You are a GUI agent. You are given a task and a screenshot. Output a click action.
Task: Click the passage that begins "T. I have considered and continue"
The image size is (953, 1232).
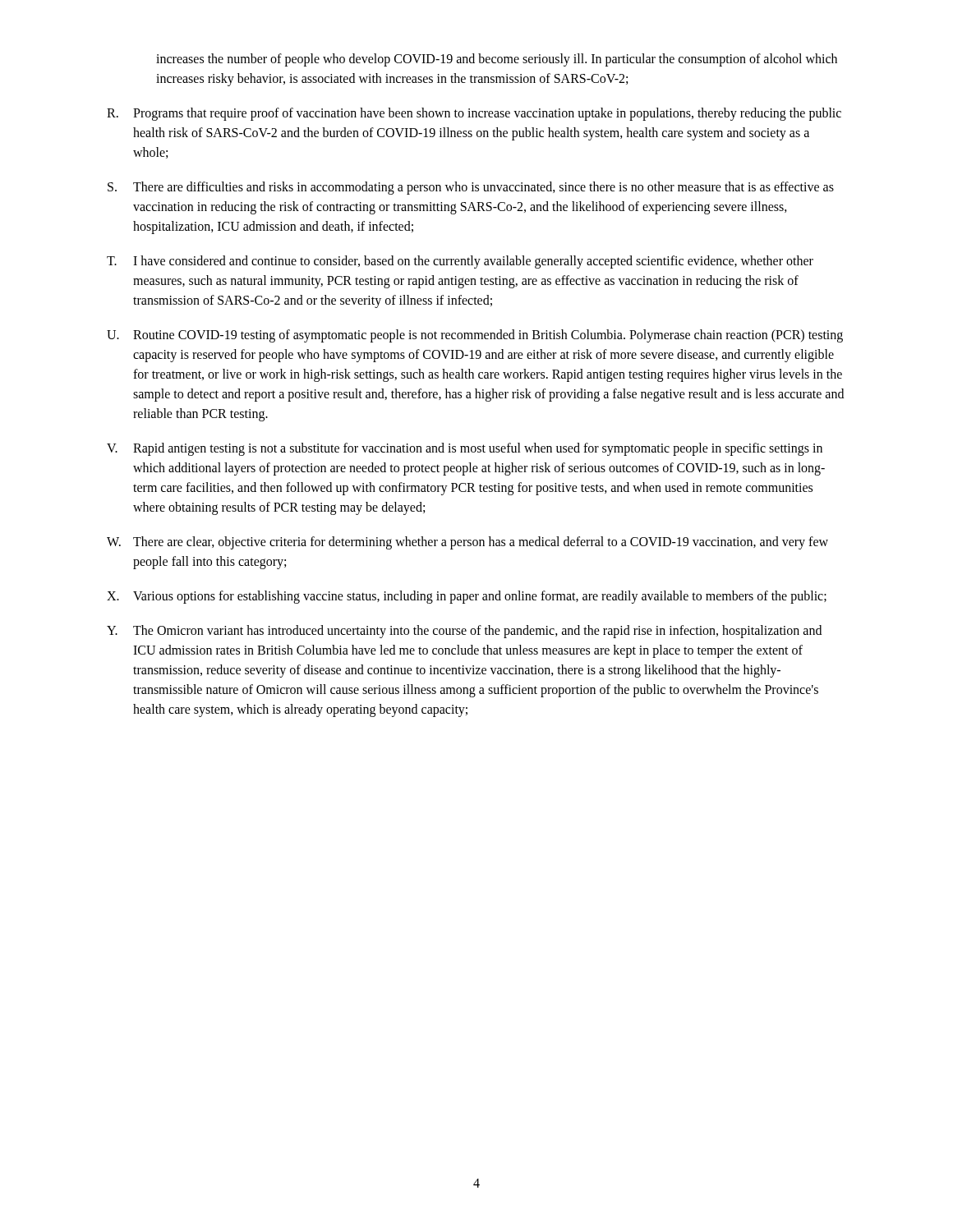click(x=476, y=281)
